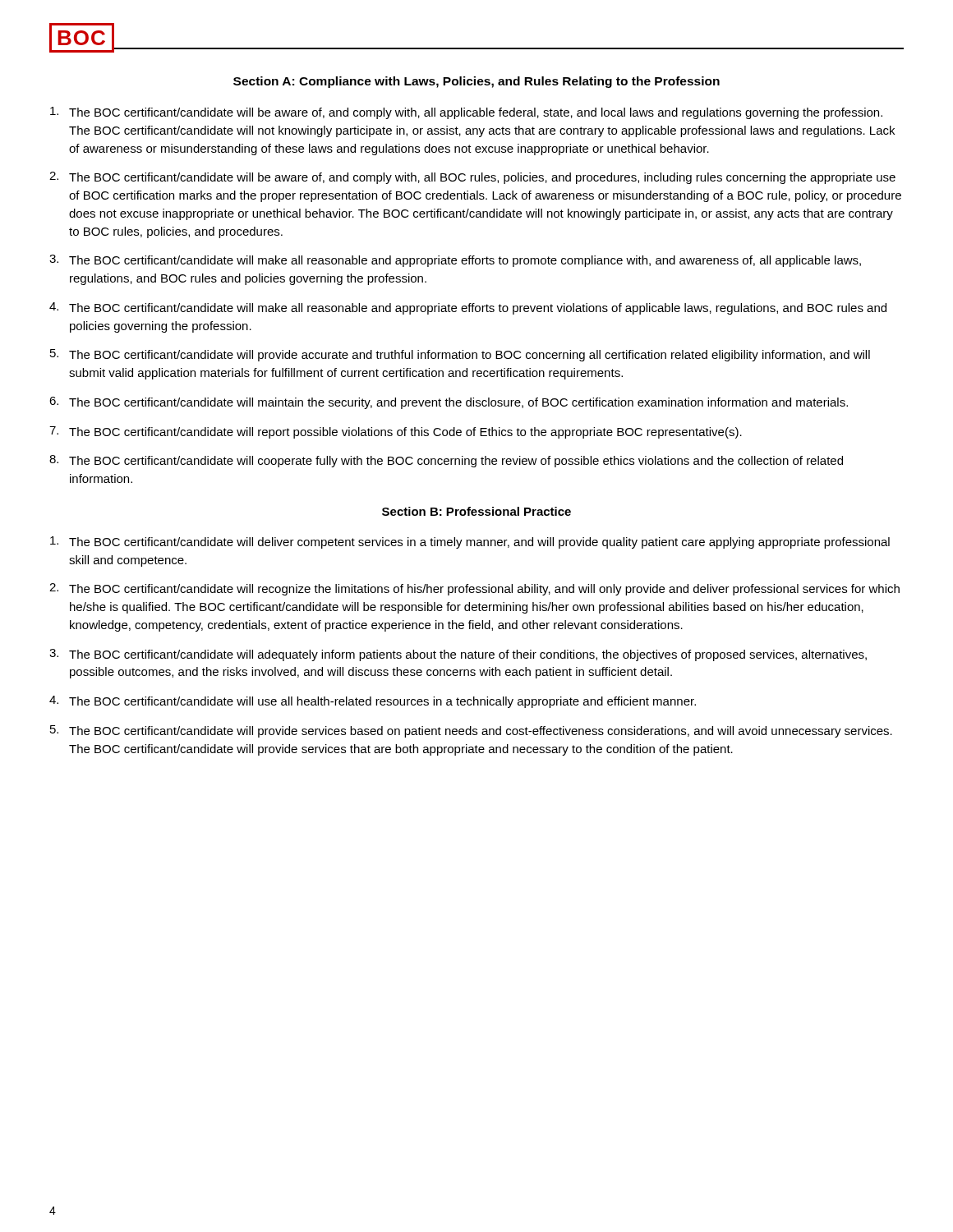
Task: Select the block starting "3. The BOC certificant/candidate will adequately"
Action: point(476,663)
